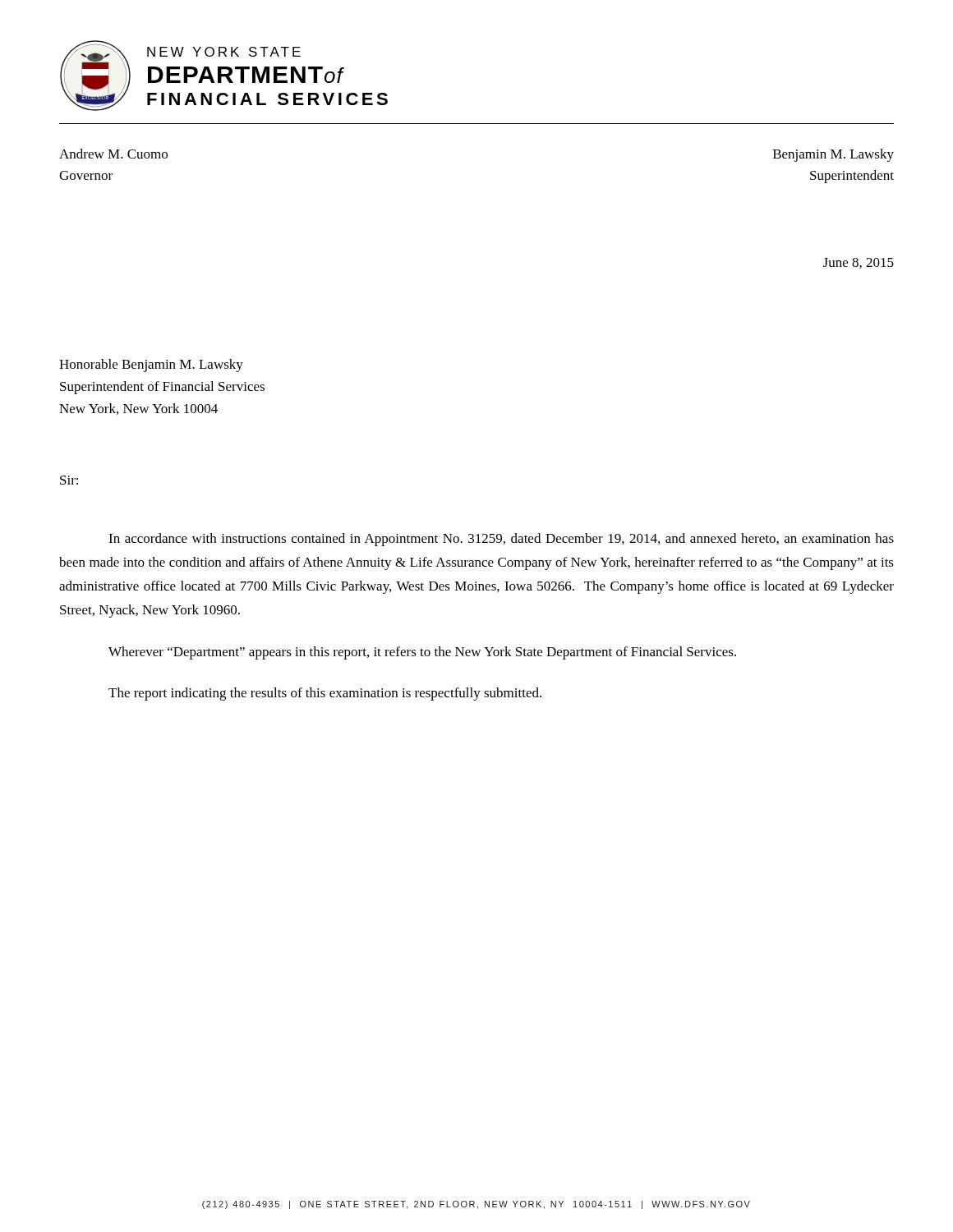Click on the block starting "Andrew M. Cuomo"
Screen dimensions: 1232x953
[114, 165]
